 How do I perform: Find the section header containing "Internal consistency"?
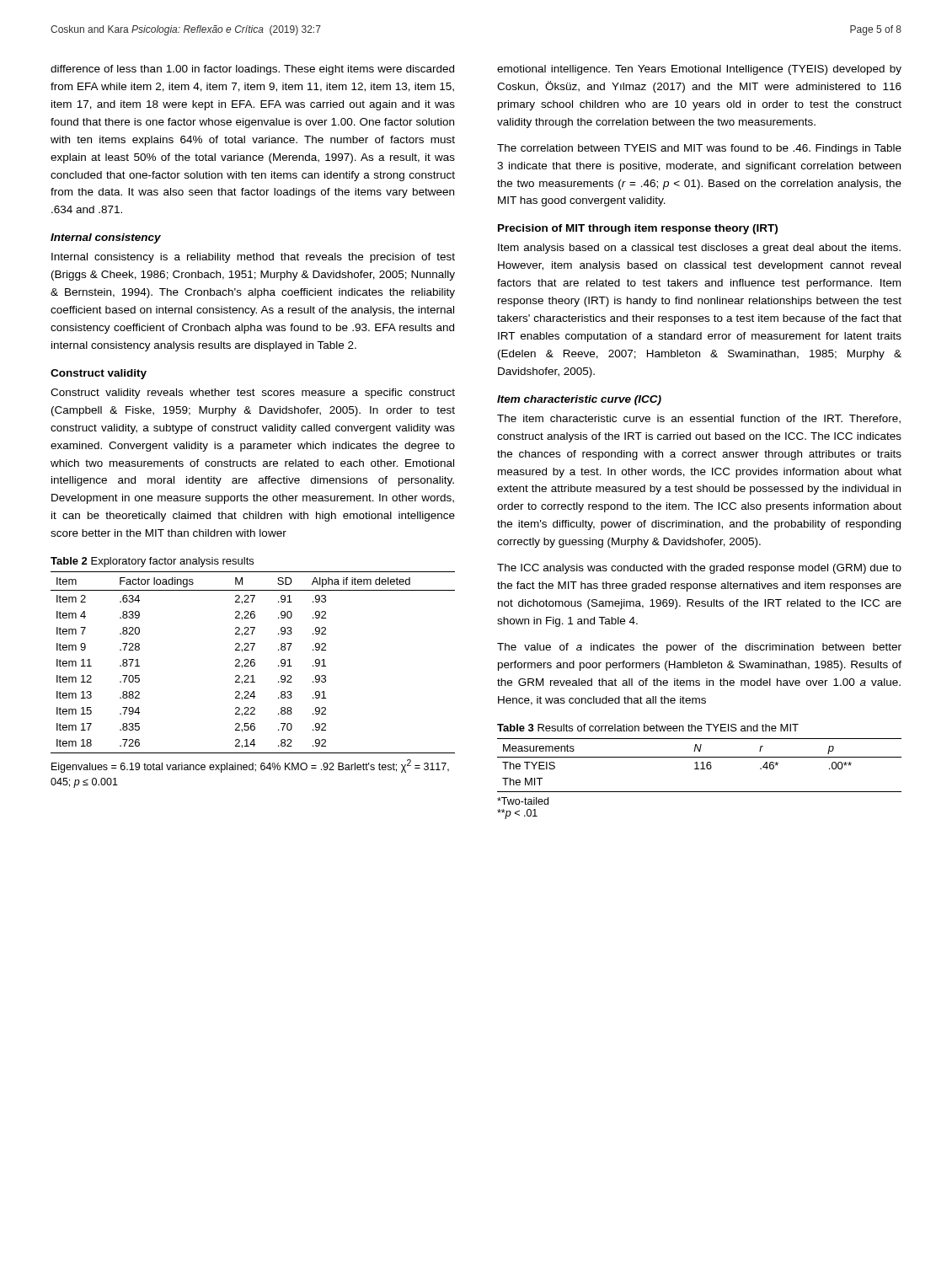106,238
